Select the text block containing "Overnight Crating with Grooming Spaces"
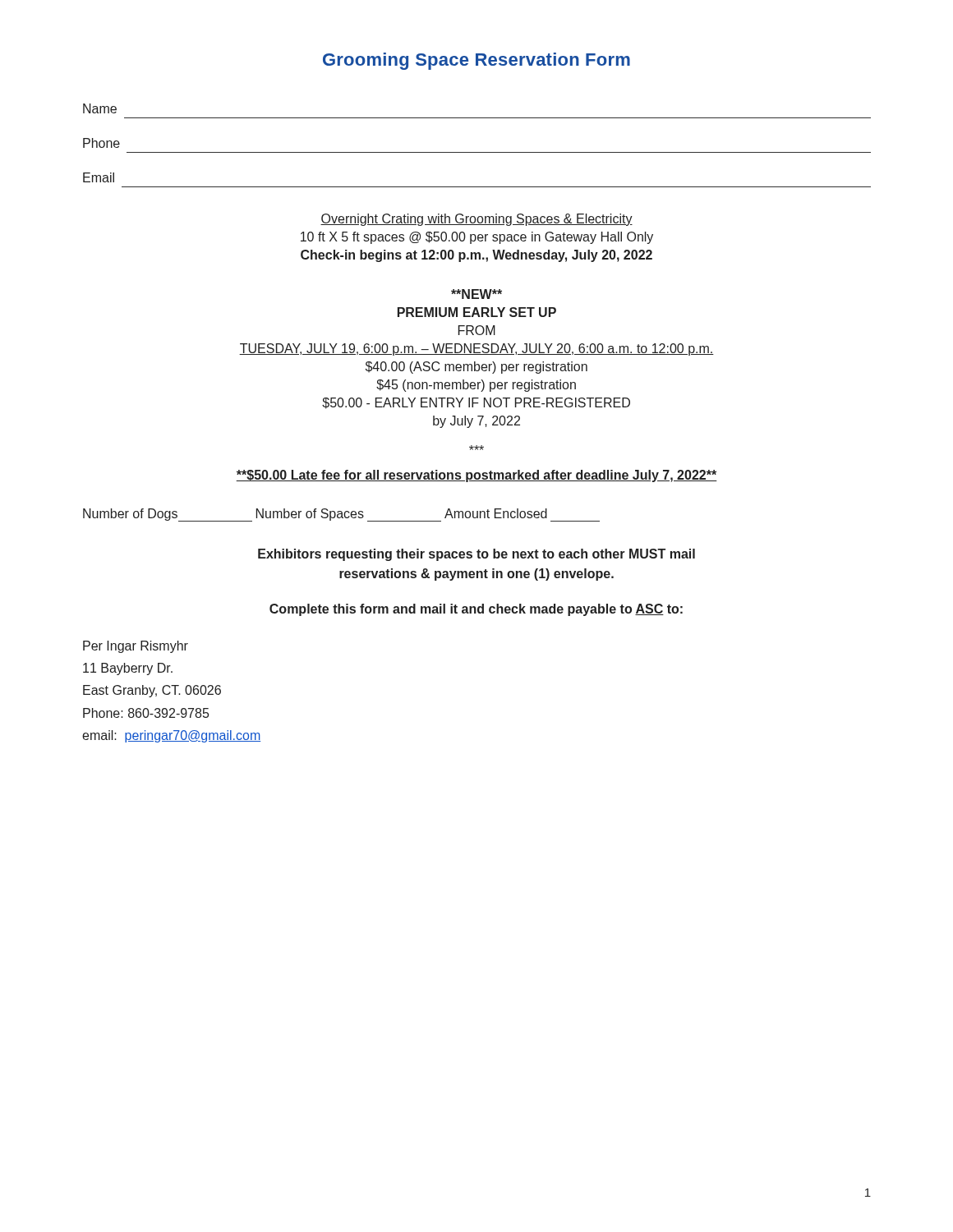The height and width of the screenshot is (1232, 953). pos(476,237)
